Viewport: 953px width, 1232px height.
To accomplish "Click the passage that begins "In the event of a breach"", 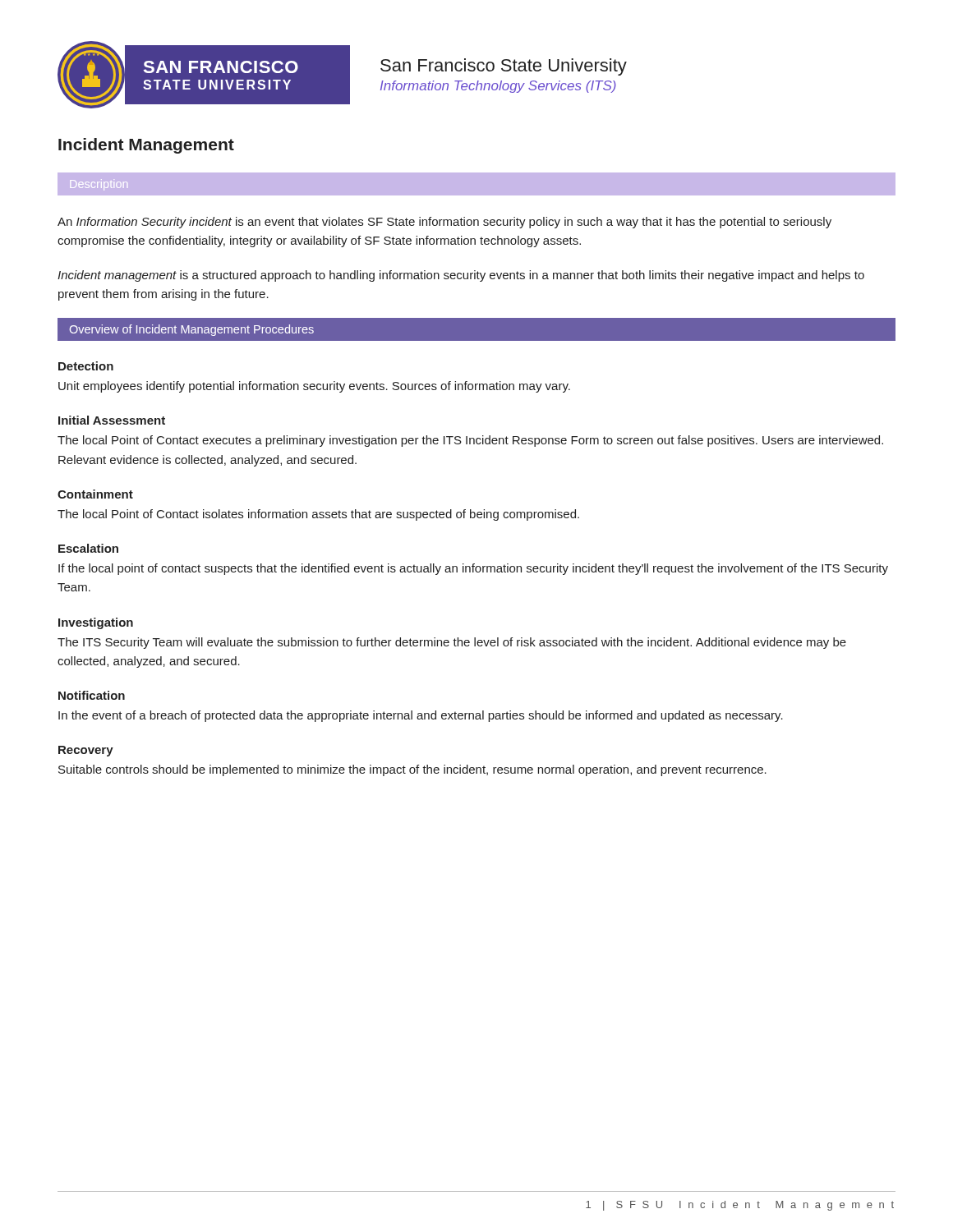I will (420, 715).
